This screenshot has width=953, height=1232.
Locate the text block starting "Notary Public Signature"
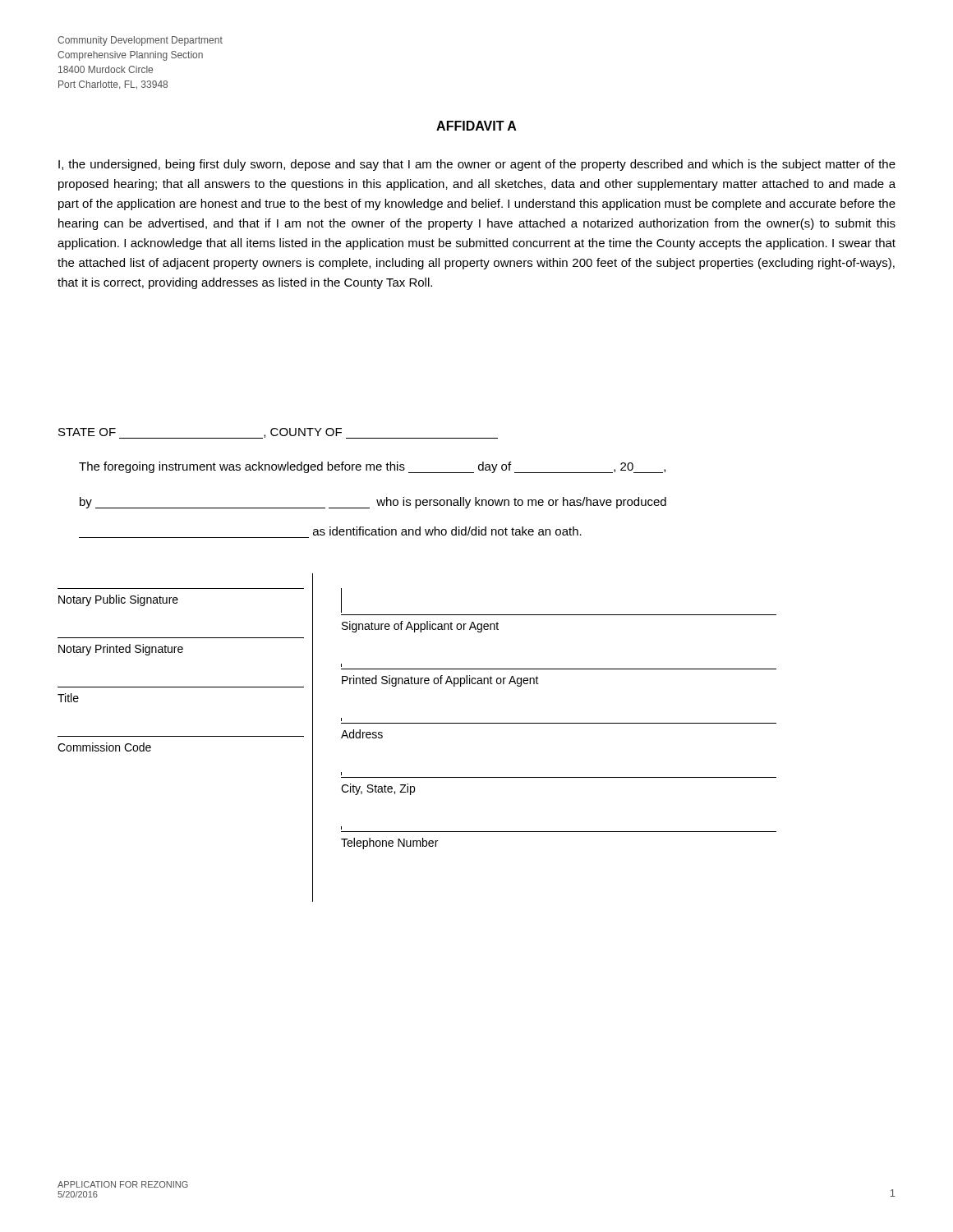pyautogui.click(x=181, y=597)
